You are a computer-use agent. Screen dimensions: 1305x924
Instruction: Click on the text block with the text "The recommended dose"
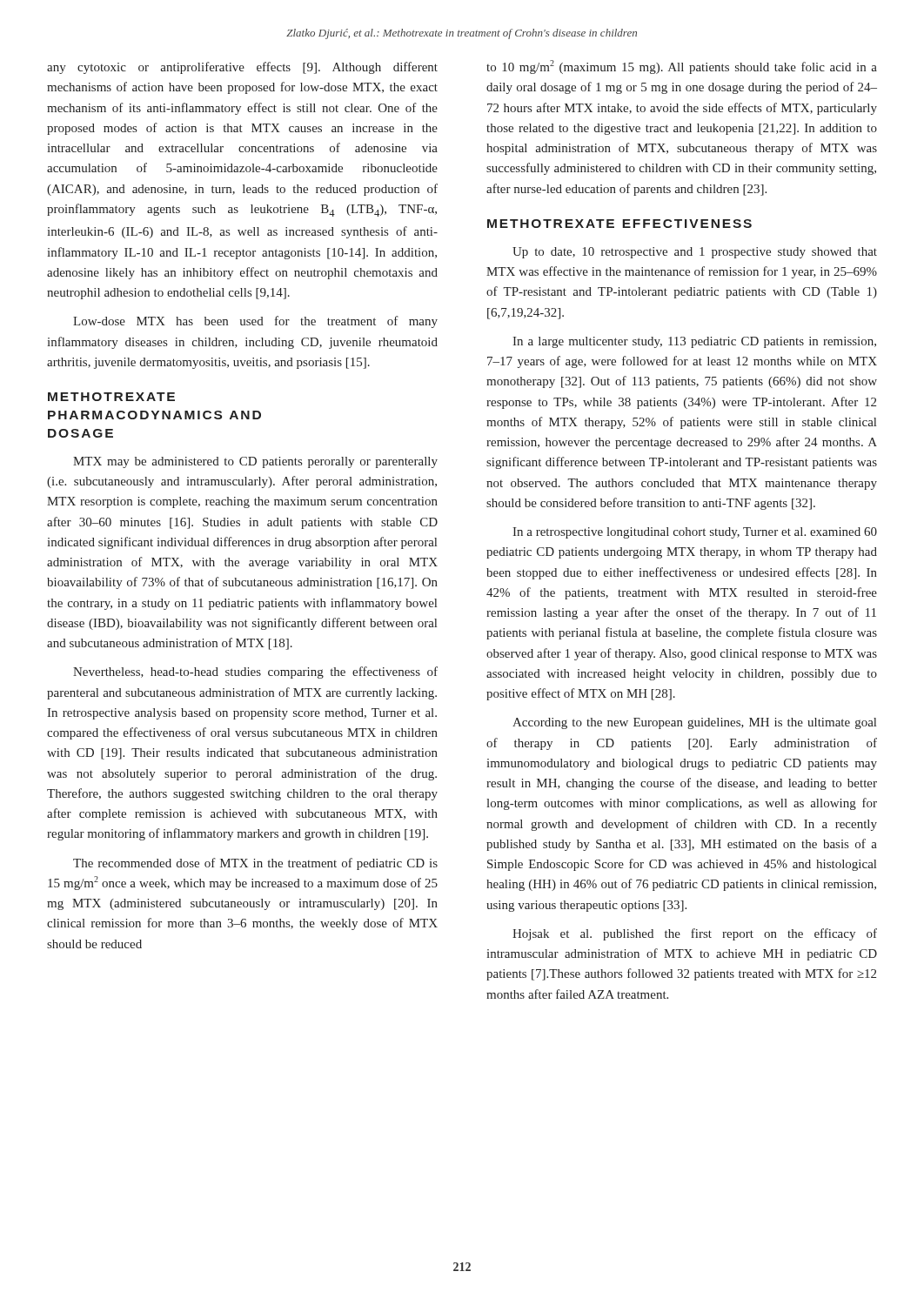tap(242, 904)
